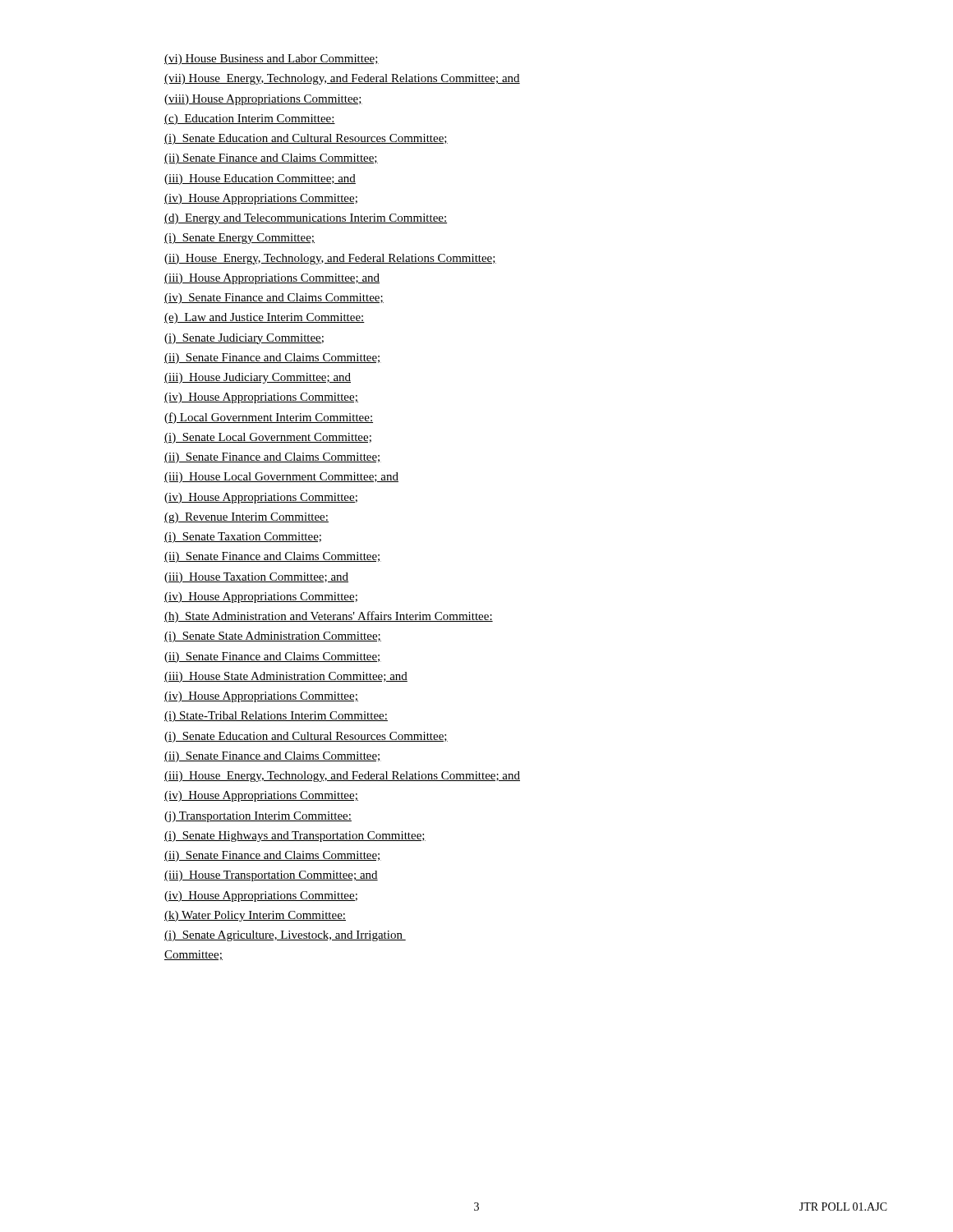Click on the list item that says "(iii) House Appropriations Committee; and"
Viewport: 953px width, 1232px height.
tap(272, 277)
